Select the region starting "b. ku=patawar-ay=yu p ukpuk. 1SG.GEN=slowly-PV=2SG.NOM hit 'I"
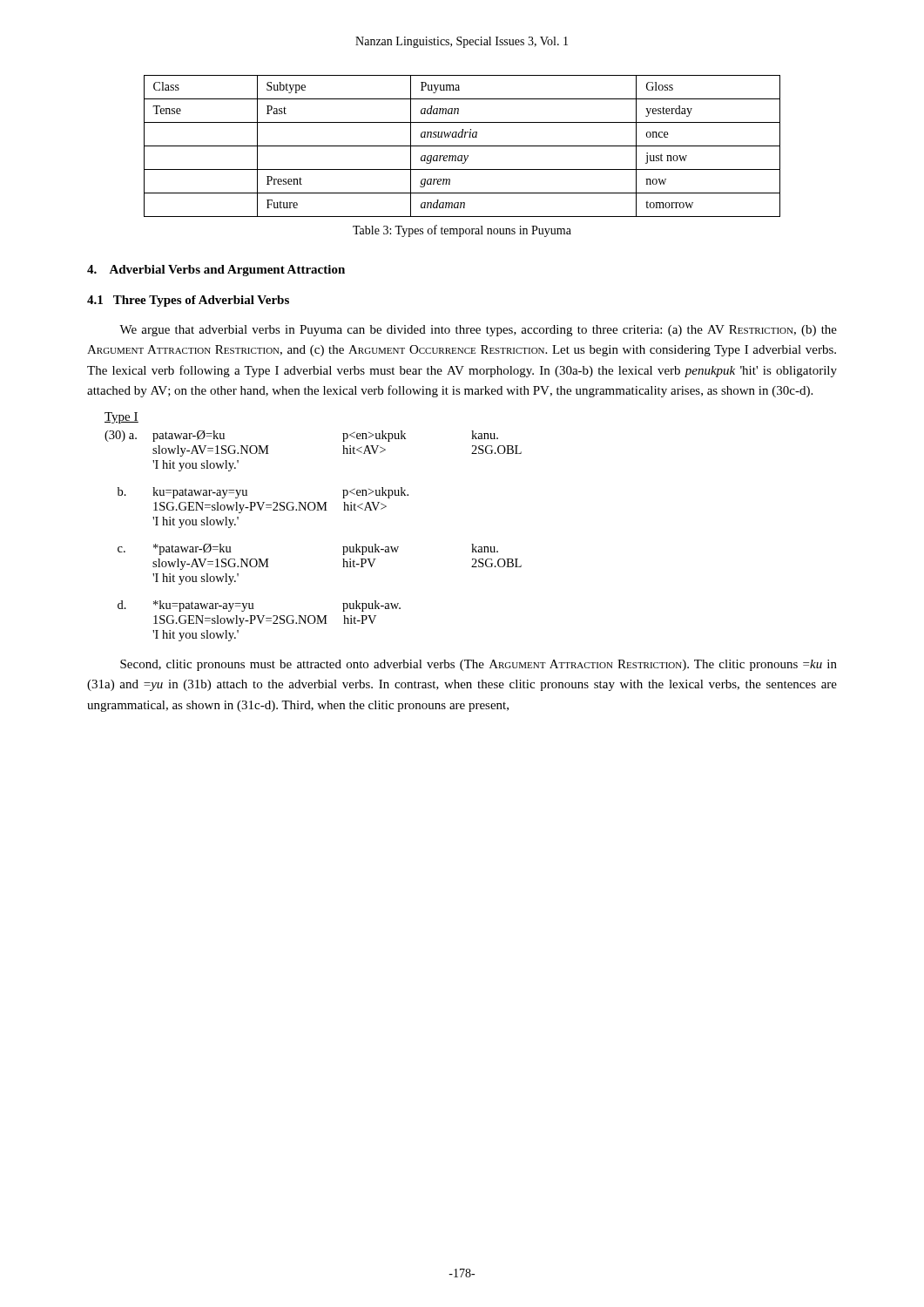This screenshot has width=924, height=1307. (x=263, y=508)
